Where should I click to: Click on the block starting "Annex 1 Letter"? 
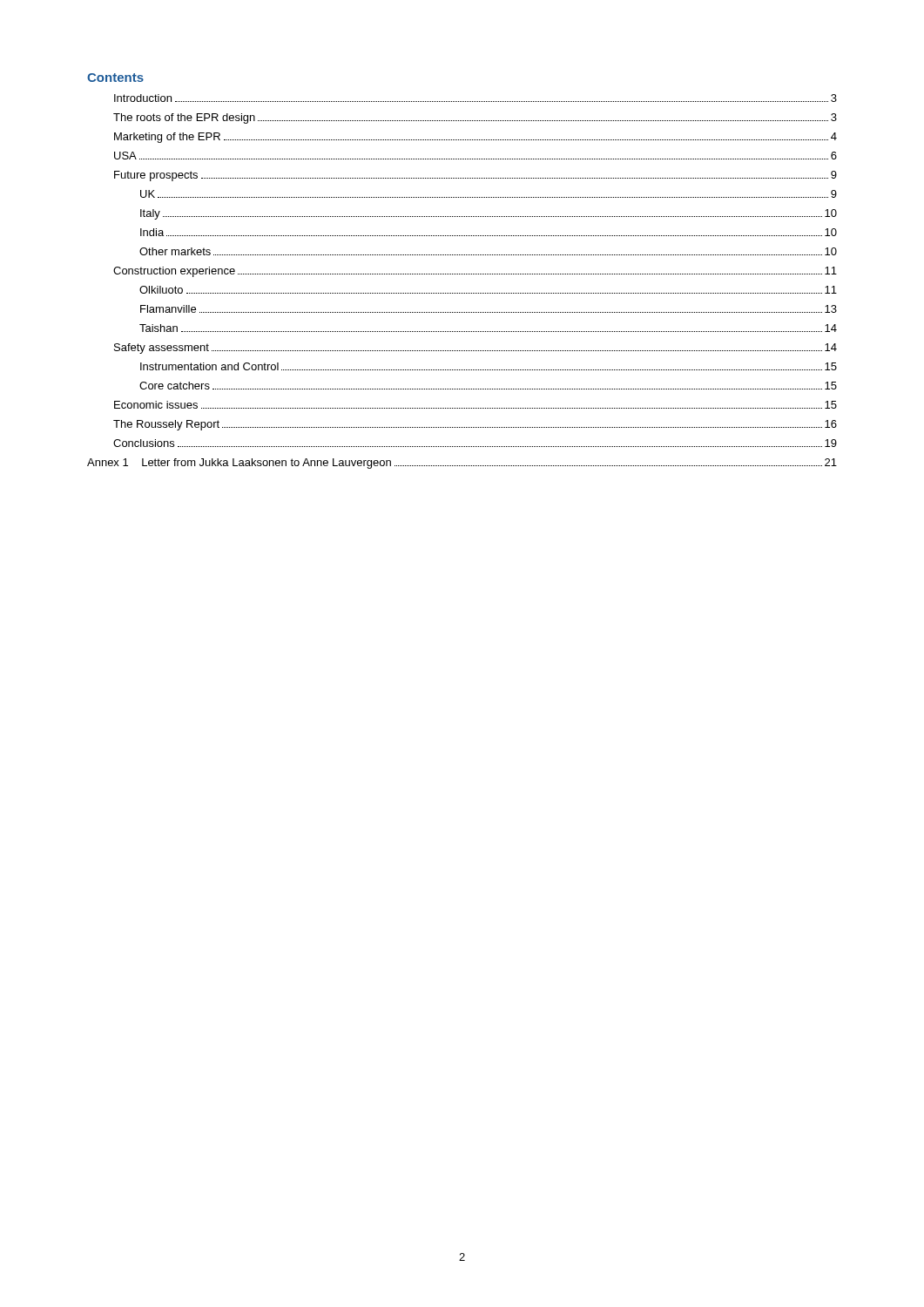pos(462,462)
